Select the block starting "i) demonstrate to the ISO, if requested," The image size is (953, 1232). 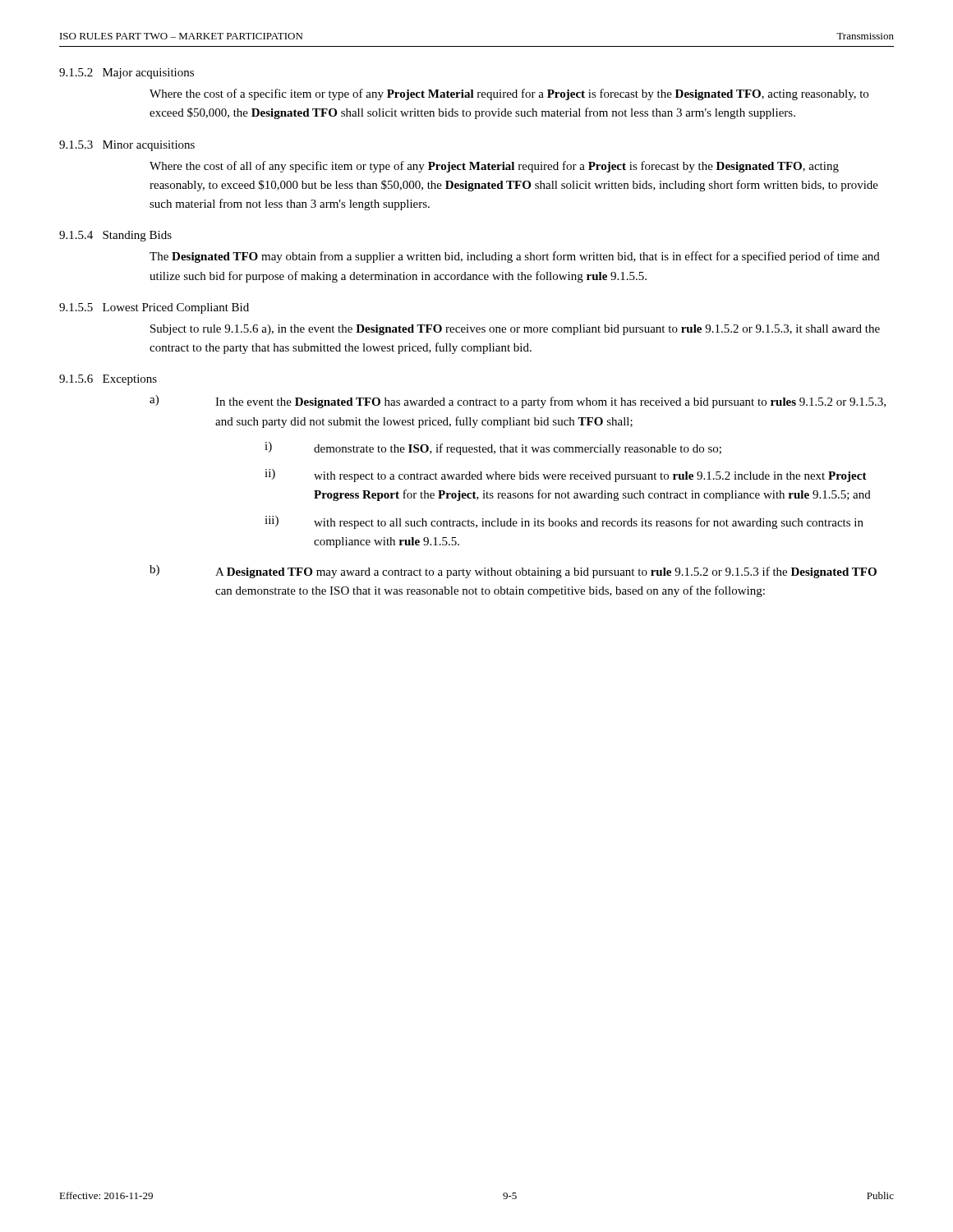coord(579,449)
